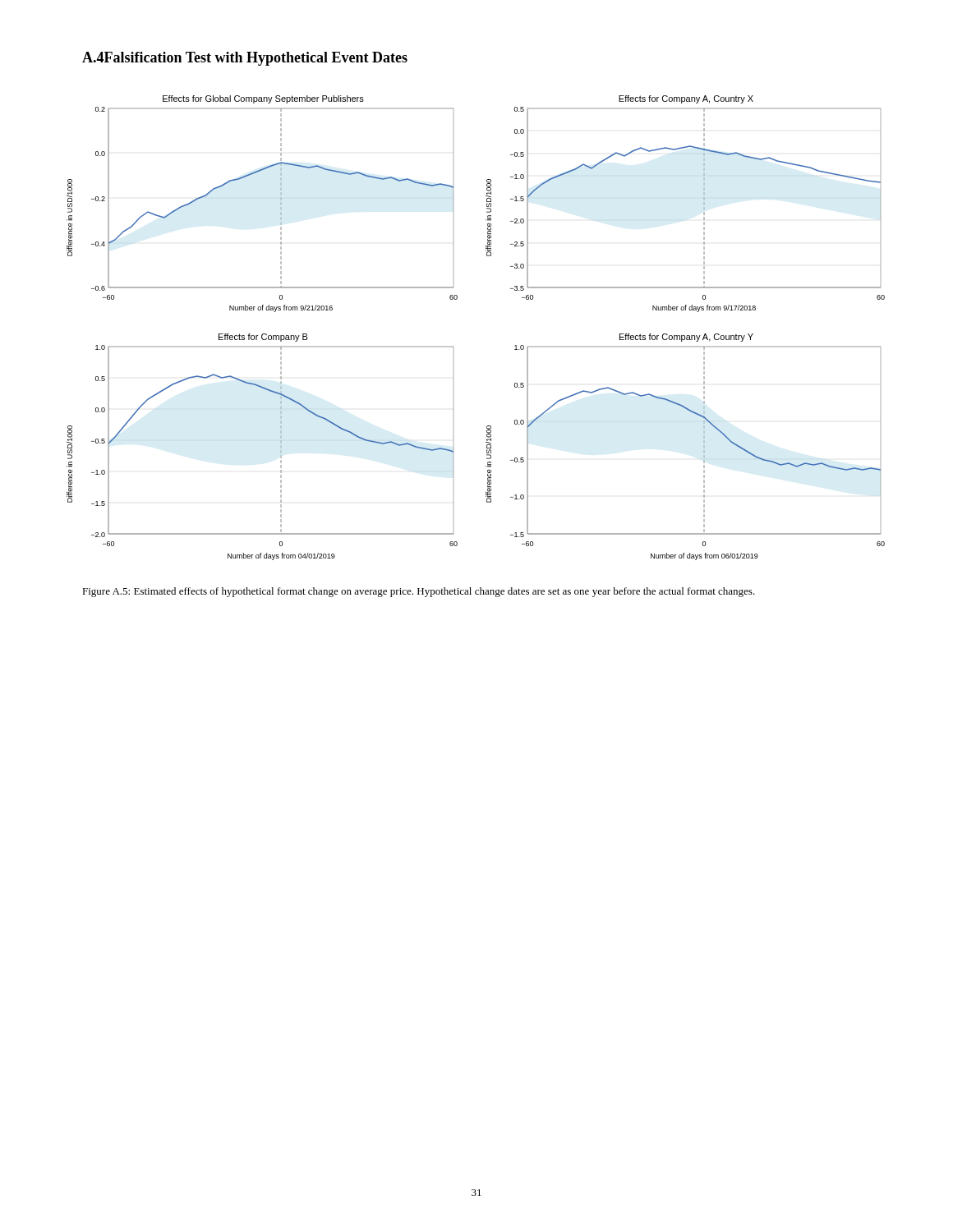Click on the passage starting "A.4Falsification Test with Hypothetical Event Dates"

[245, 57]
